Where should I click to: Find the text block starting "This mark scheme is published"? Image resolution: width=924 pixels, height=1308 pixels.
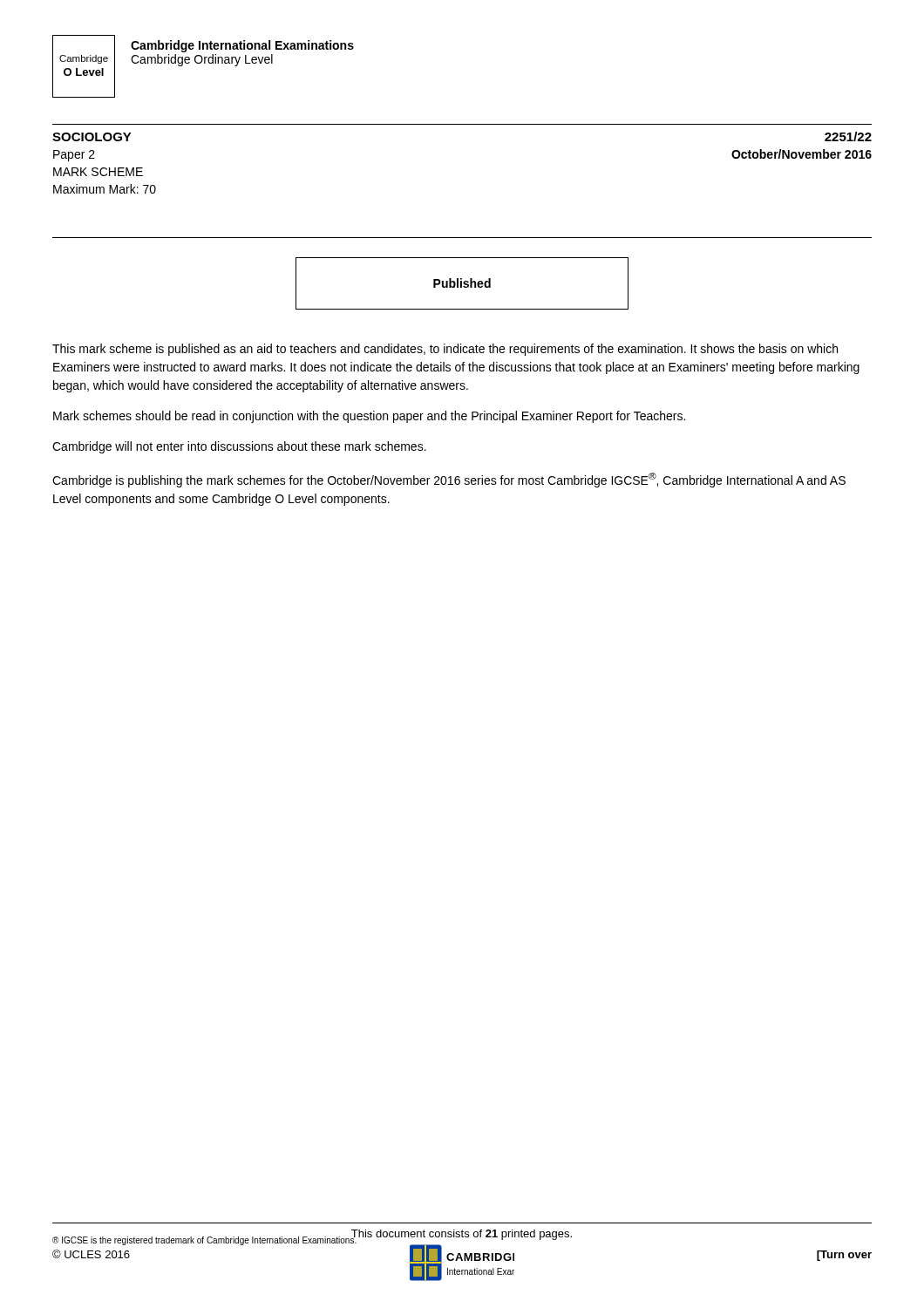pos(456,367)
